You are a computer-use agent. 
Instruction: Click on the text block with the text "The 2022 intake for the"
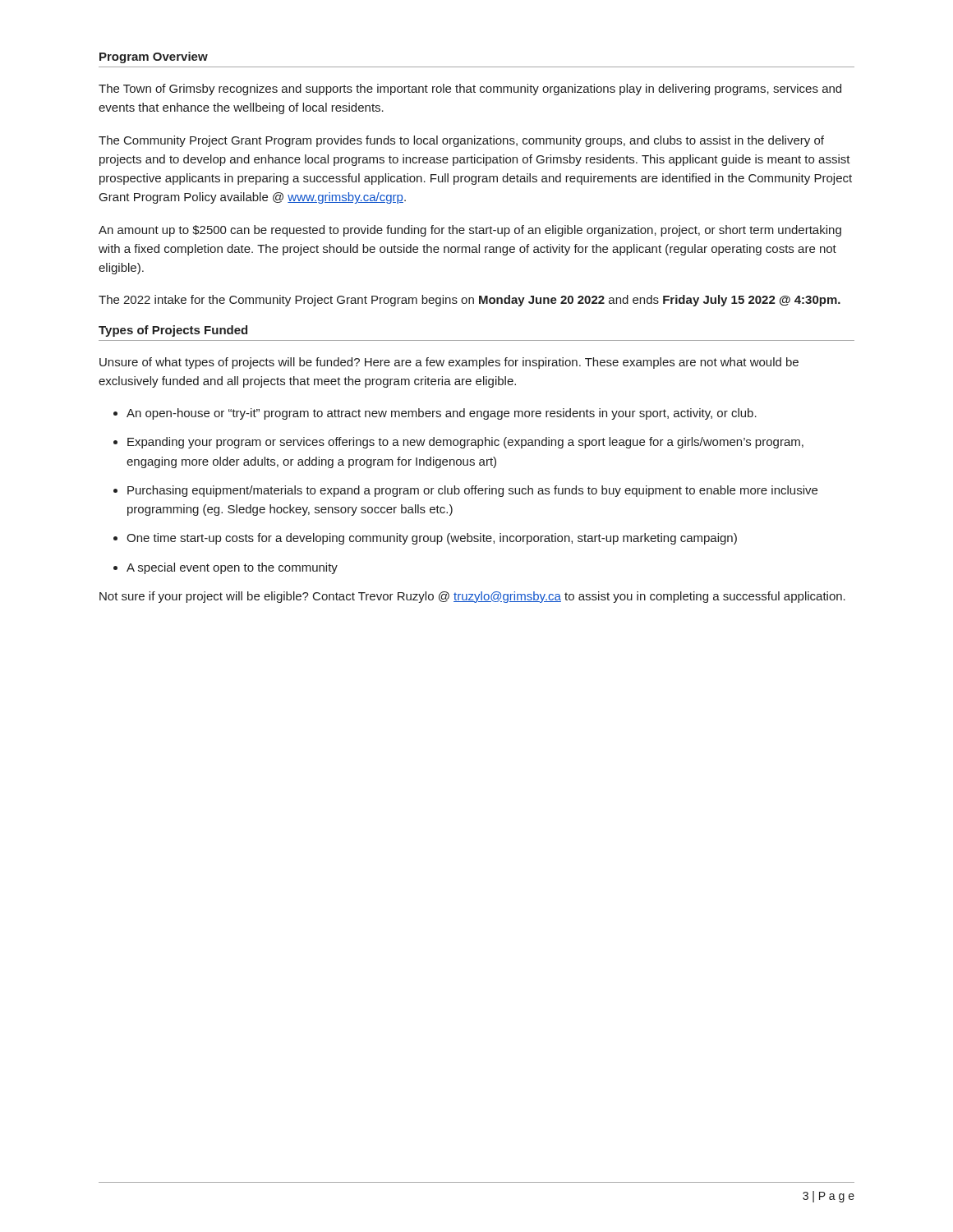[470, 300]
